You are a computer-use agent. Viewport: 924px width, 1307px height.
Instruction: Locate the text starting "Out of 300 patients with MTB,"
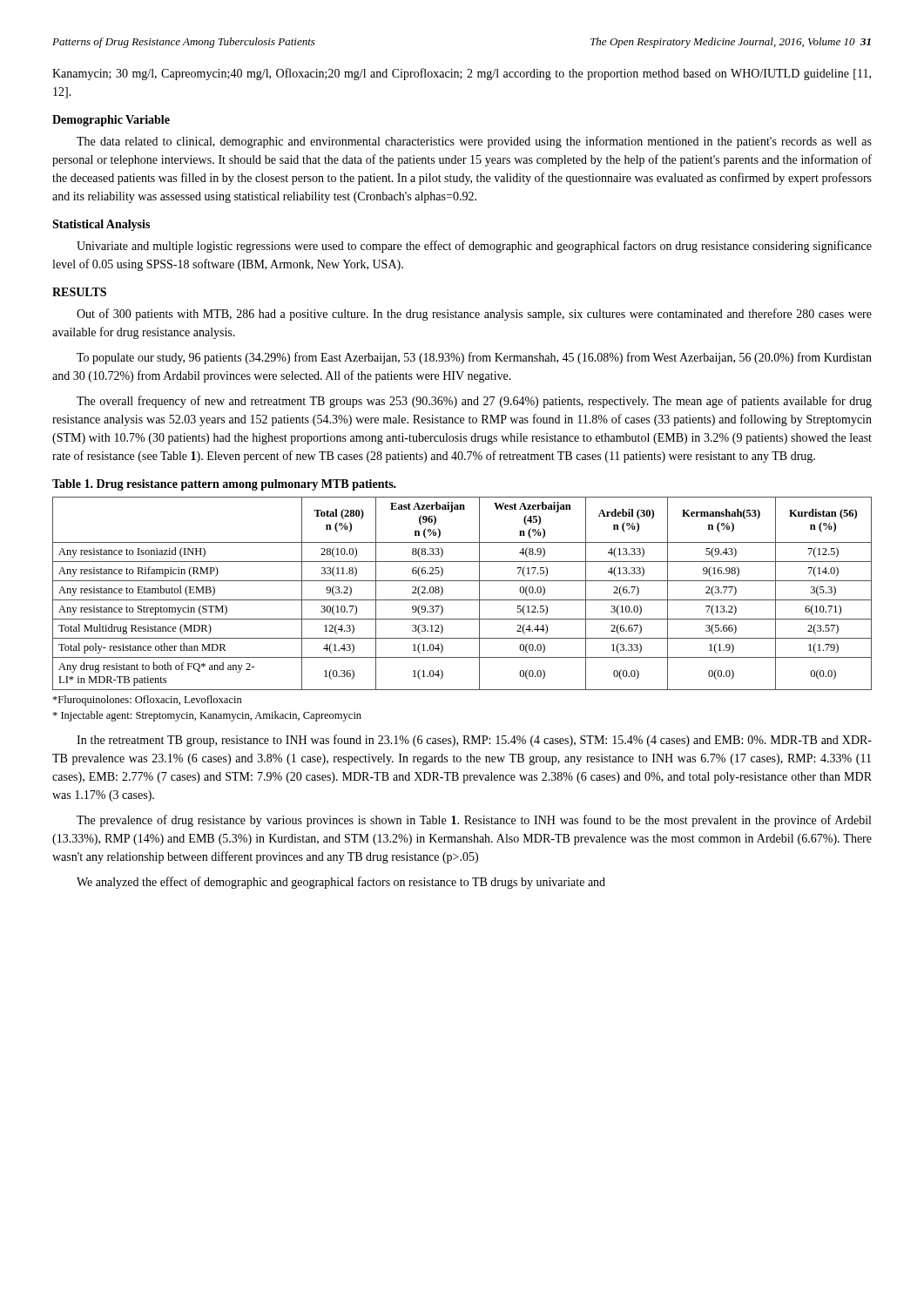(x=462, y=323)
